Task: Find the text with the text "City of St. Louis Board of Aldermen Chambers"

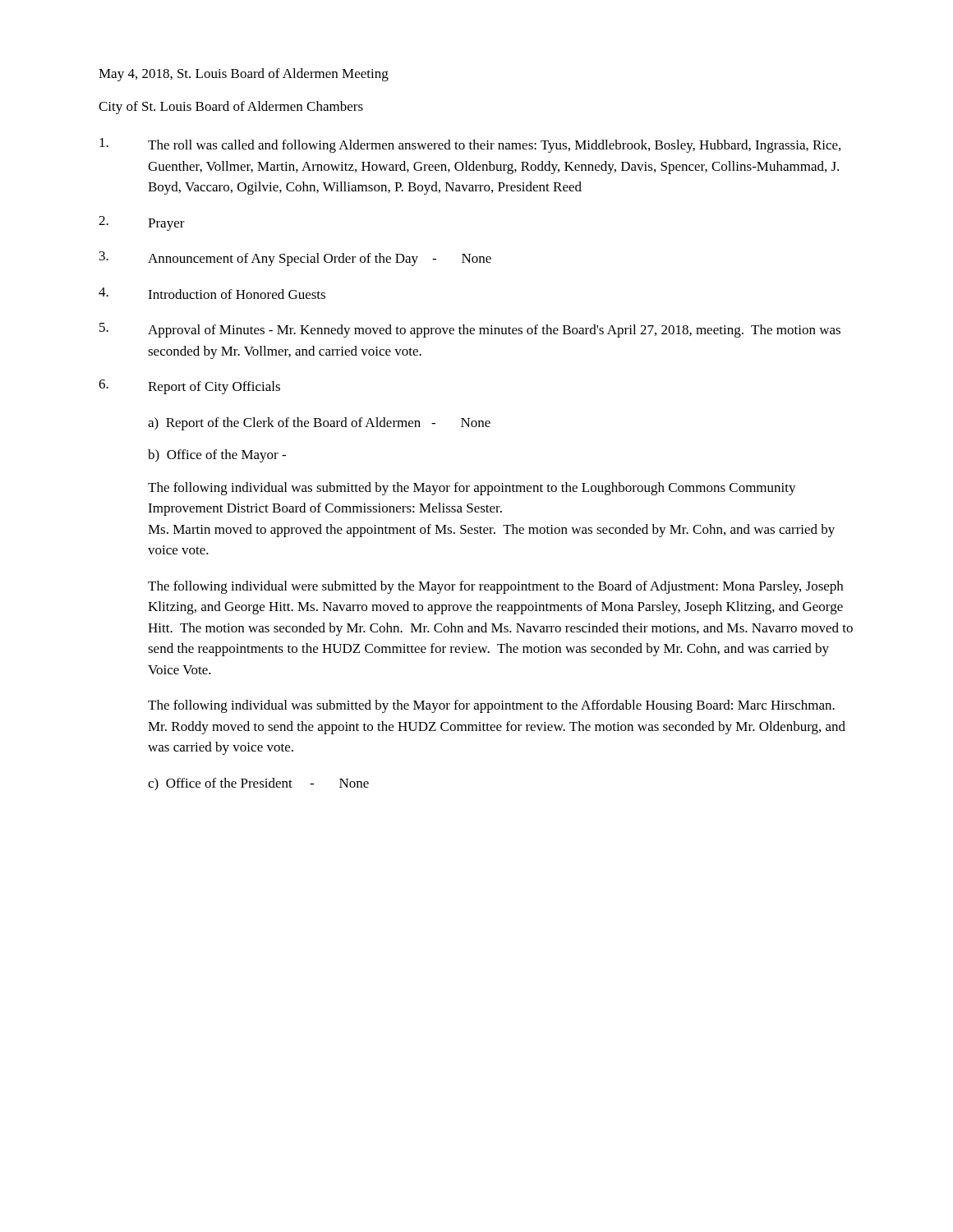Action: 231,106
